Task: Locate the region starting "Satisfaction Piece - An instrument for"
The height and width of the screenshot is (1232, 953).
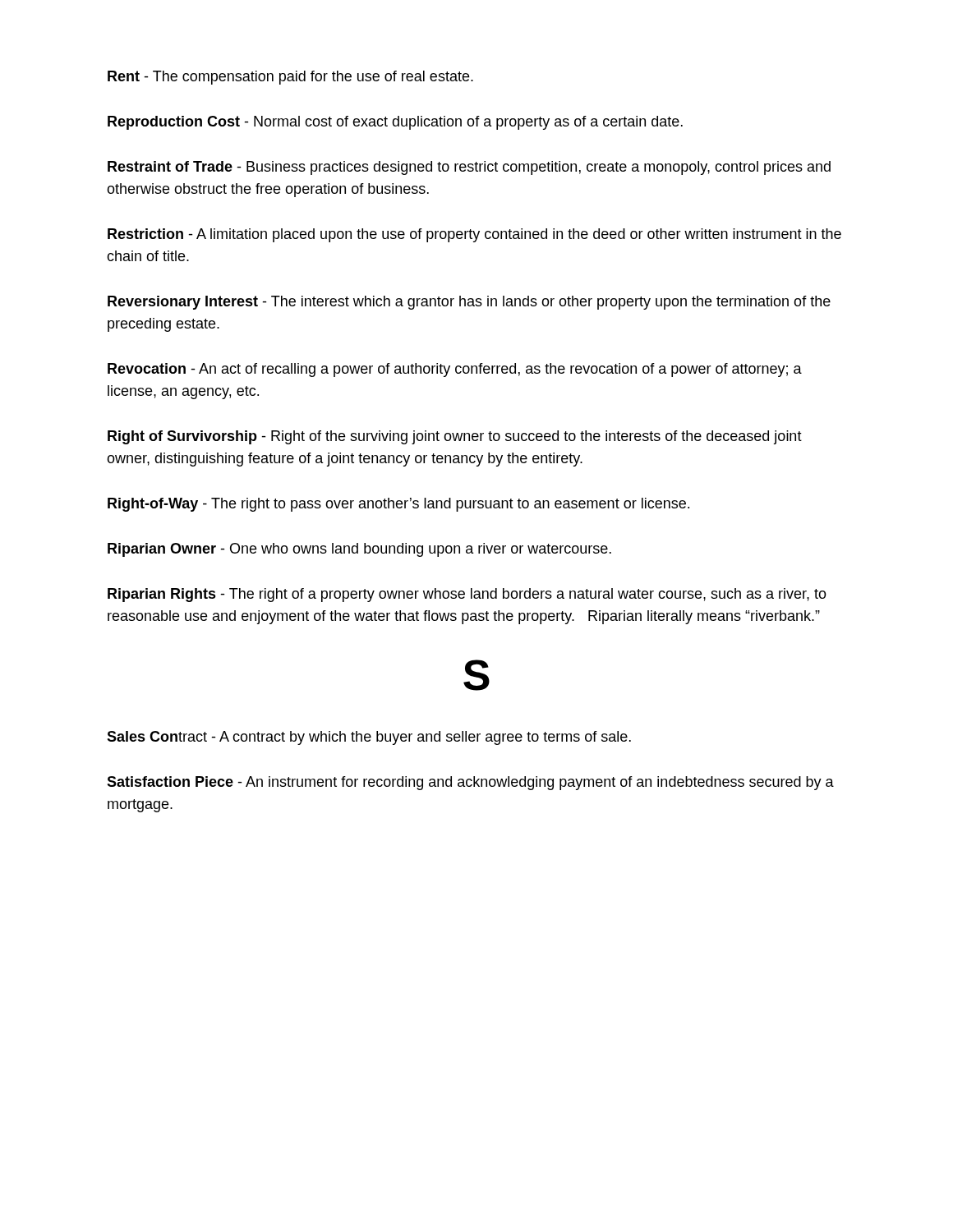Action: (x=470, y=793)
